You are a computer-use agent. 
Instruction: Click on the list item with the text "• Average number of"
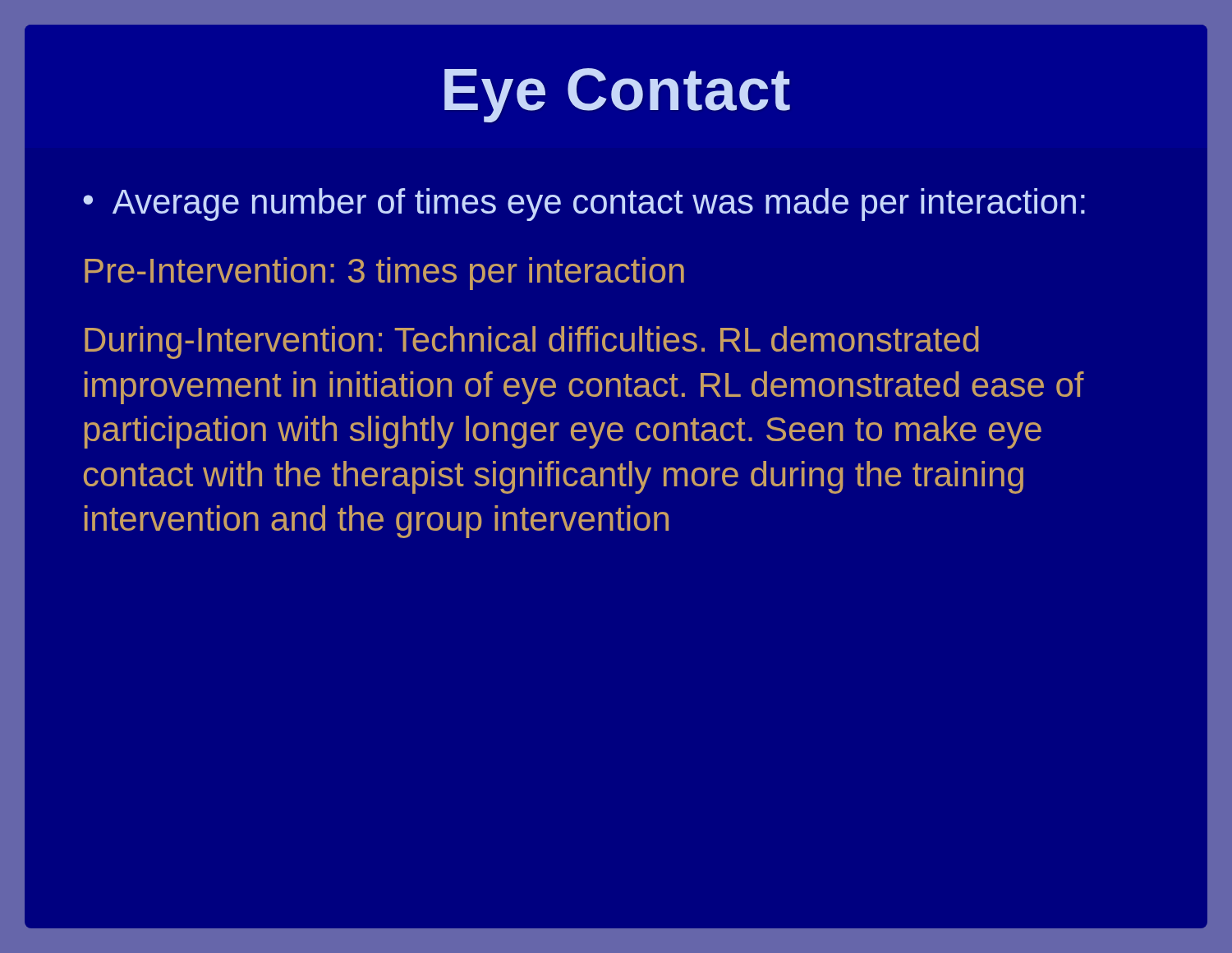pos(585,202)
